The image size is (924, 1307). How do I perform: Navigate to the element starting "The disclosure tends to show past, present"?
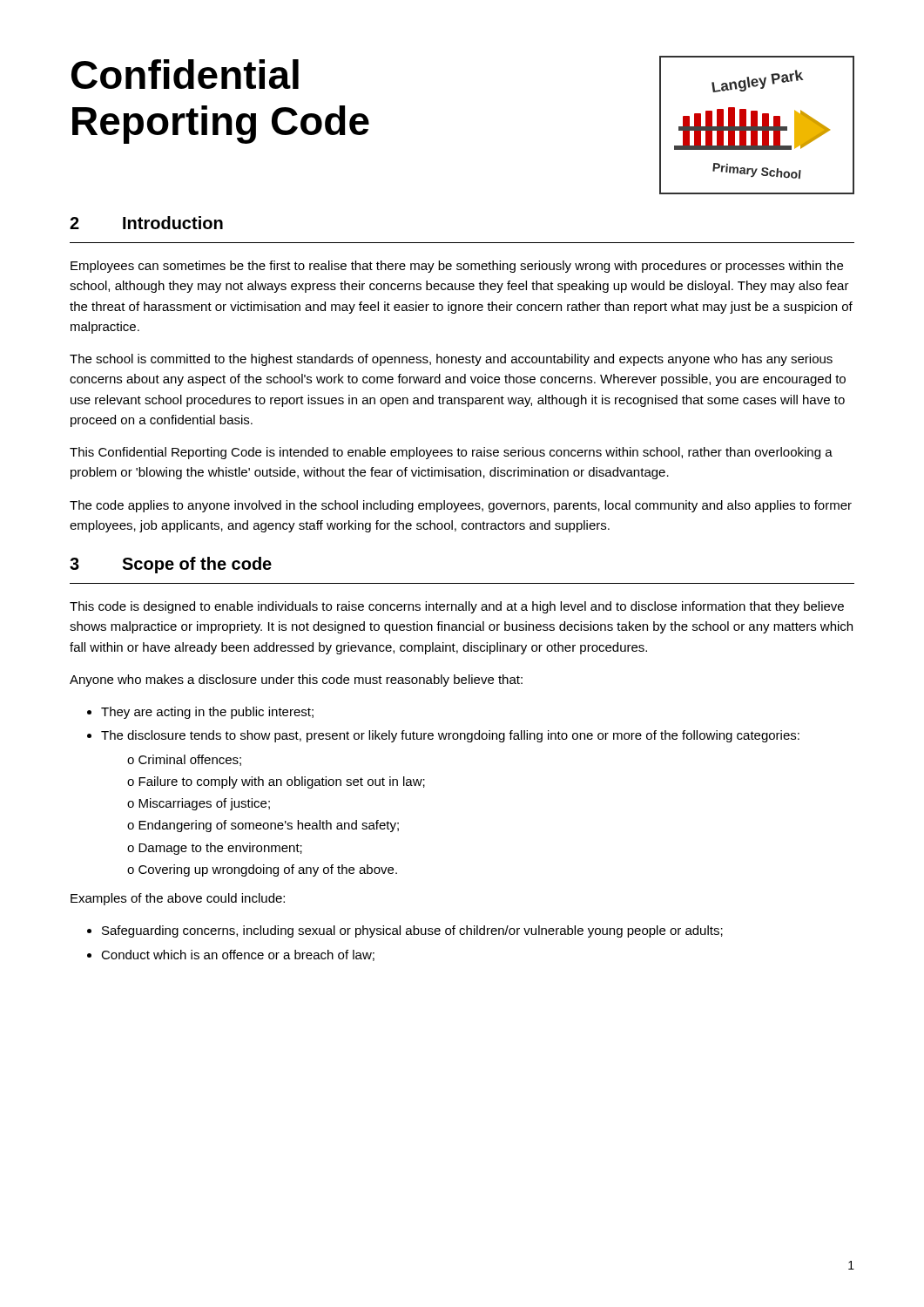pos(450,736)
